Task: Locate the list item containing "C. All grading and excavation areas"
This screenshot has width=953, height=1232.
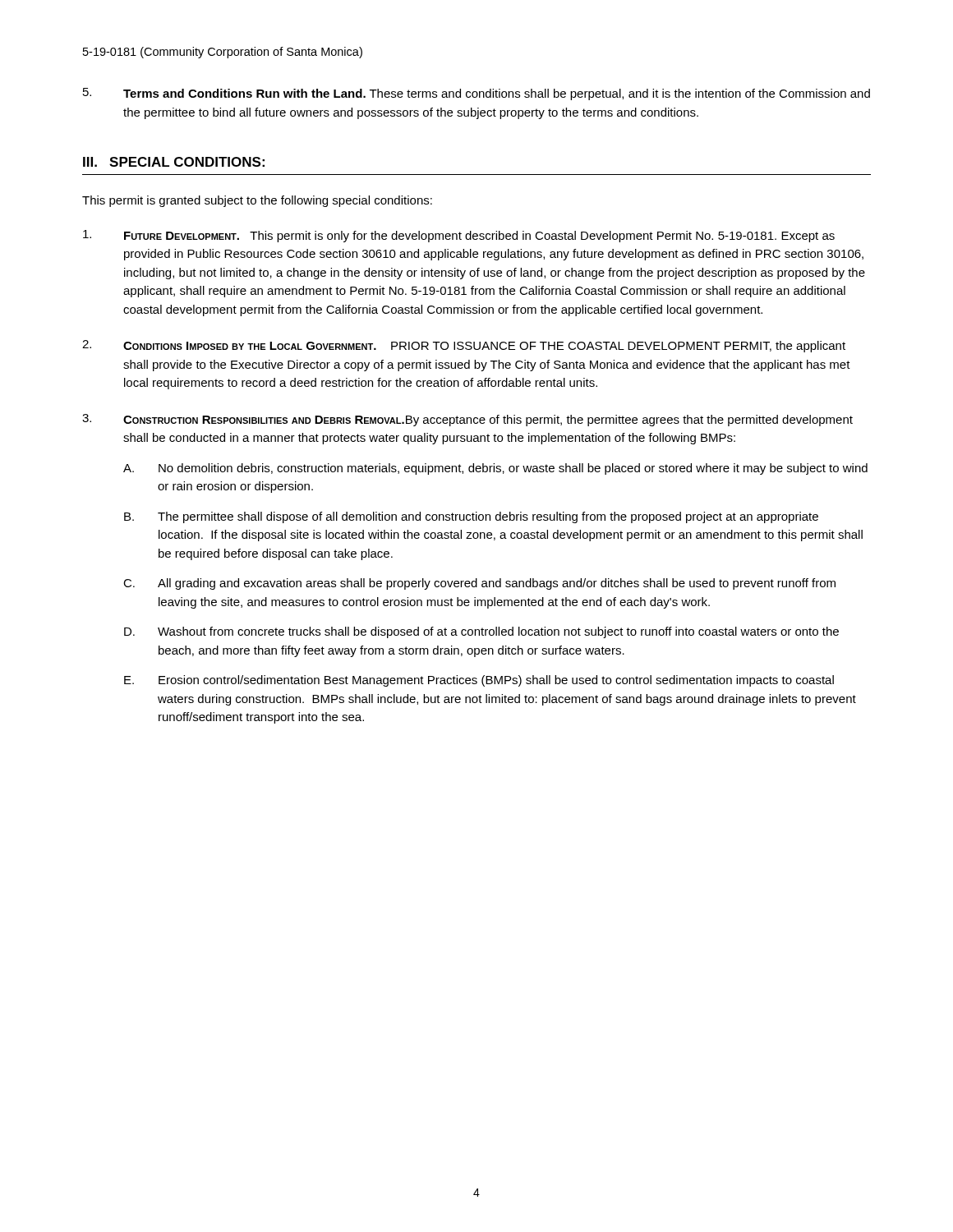Action: [x=497, y=593]
